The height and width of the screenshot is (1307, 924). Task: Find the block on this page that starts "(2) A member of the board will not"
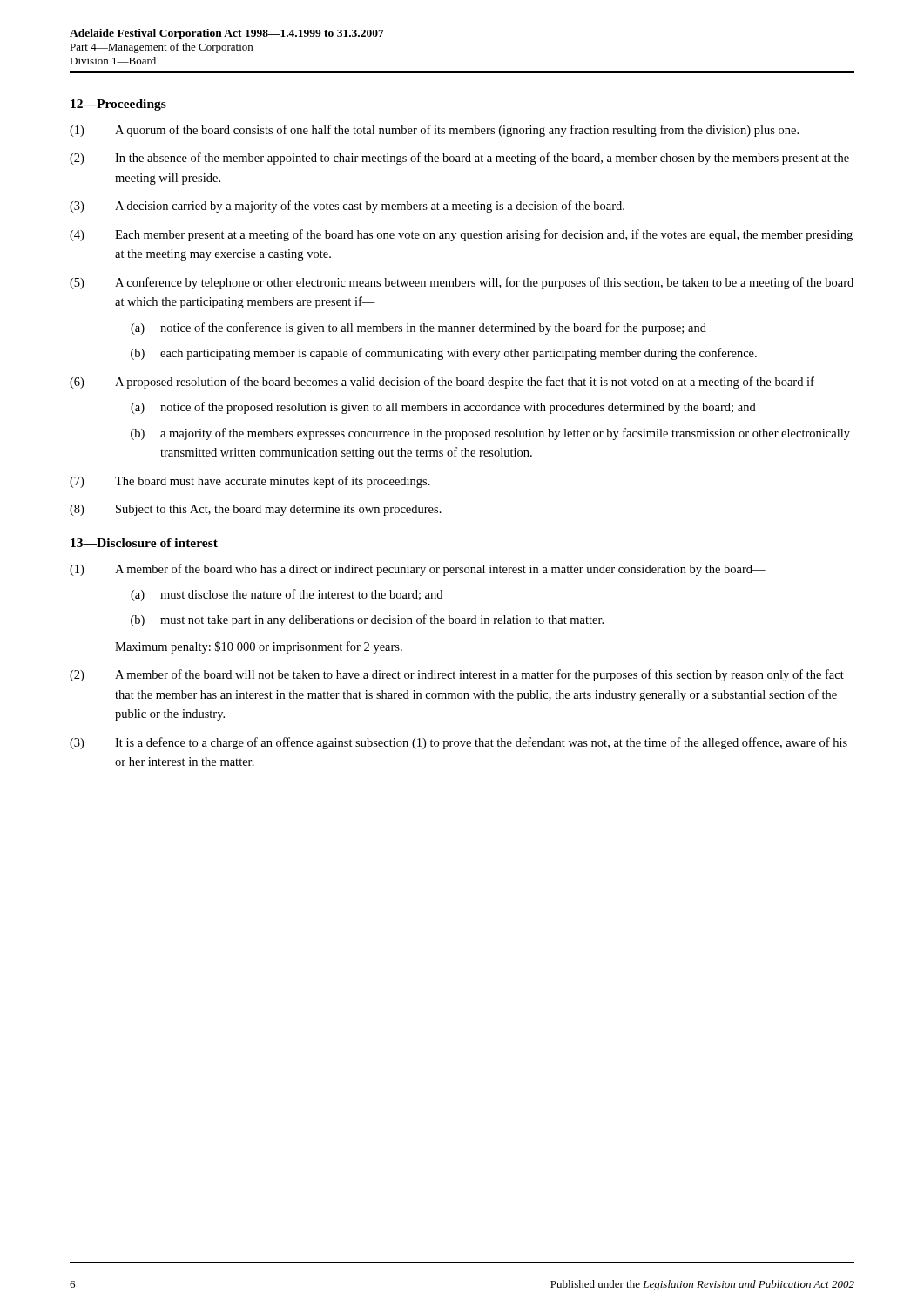pyautogui.click(x=462, y=695)
